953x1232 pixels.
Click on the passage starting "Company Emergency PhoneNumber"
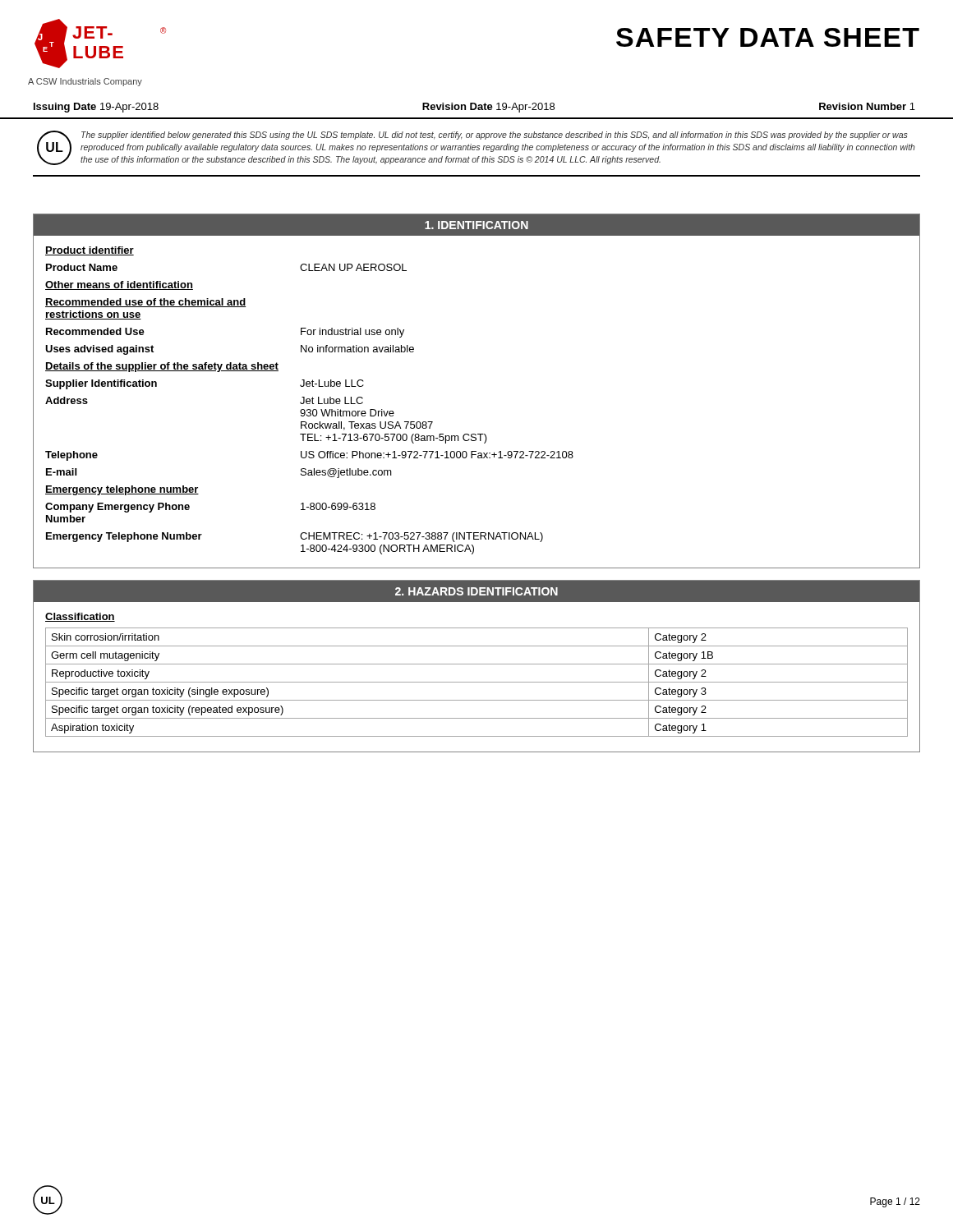pyautogui.click(x=118, y=513)
